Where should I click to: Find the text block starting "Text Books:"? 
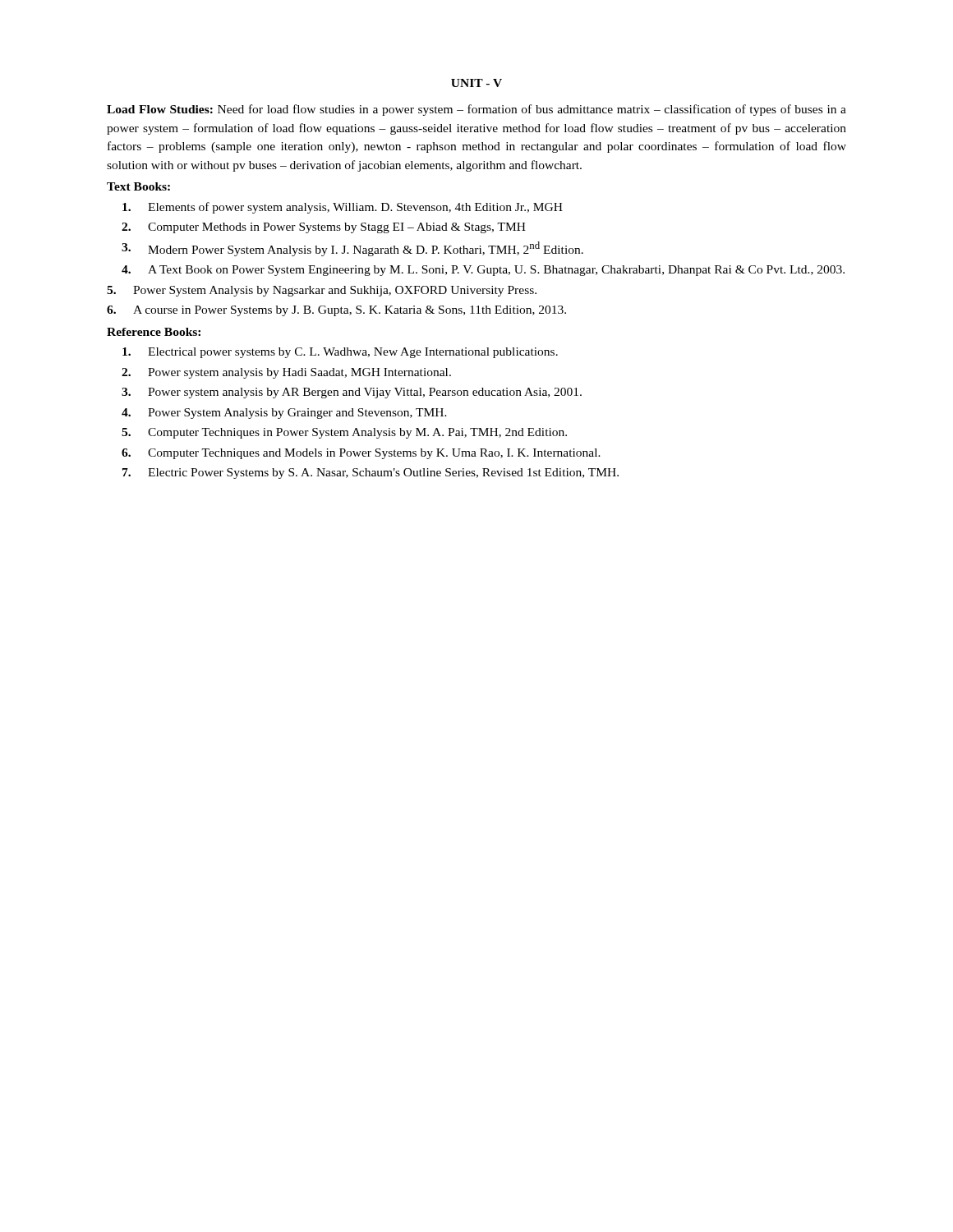pyautogui.click(x=139, y=186)
